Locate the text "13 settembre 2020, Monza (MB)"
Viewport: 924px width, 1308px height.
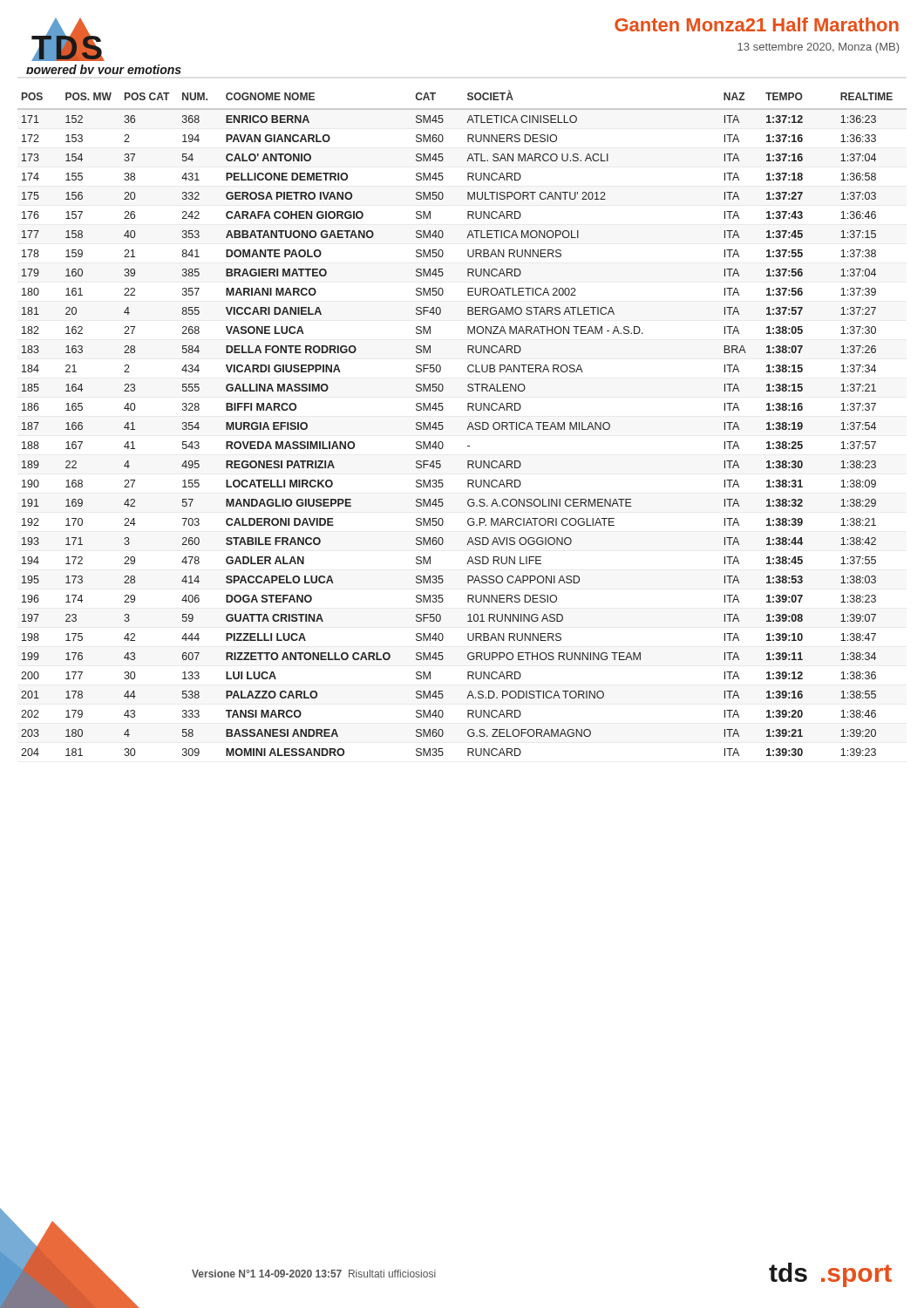[x=818, y=47]
